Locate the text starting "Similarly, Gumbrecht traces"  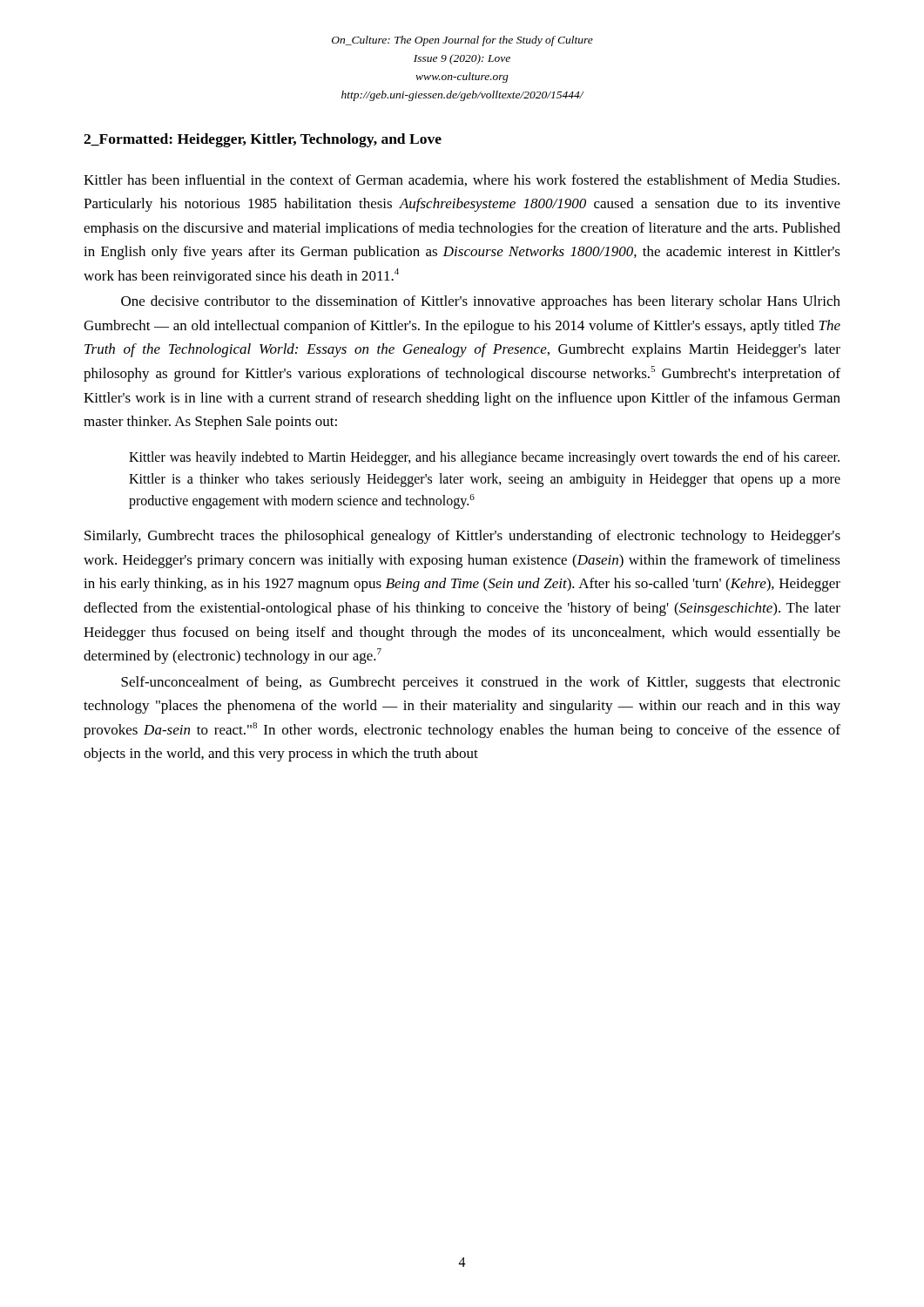[462, 596]
